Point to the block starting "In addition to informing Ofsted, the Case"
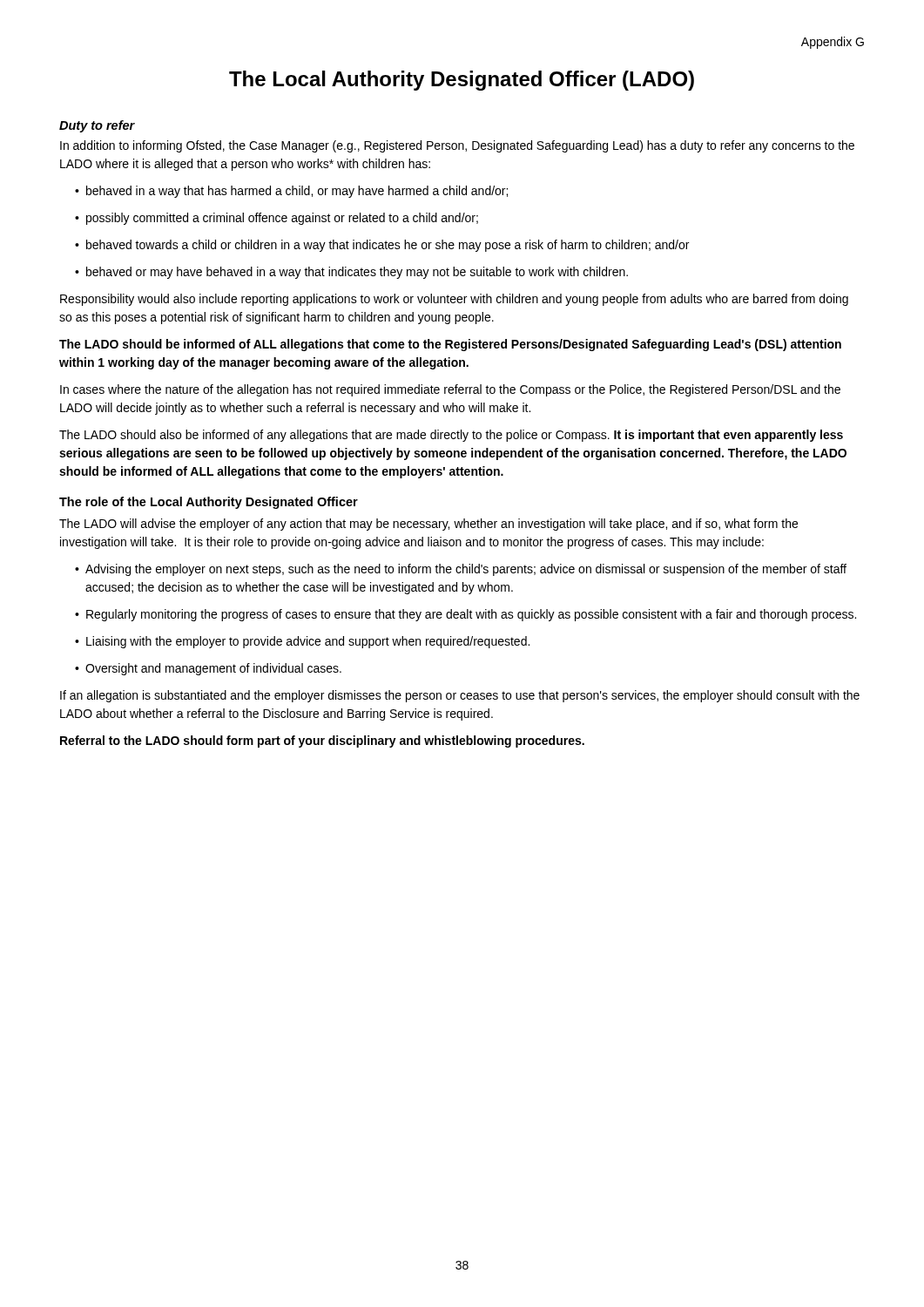The width and height of the screenshot is (924, 1307). (457, 155)
